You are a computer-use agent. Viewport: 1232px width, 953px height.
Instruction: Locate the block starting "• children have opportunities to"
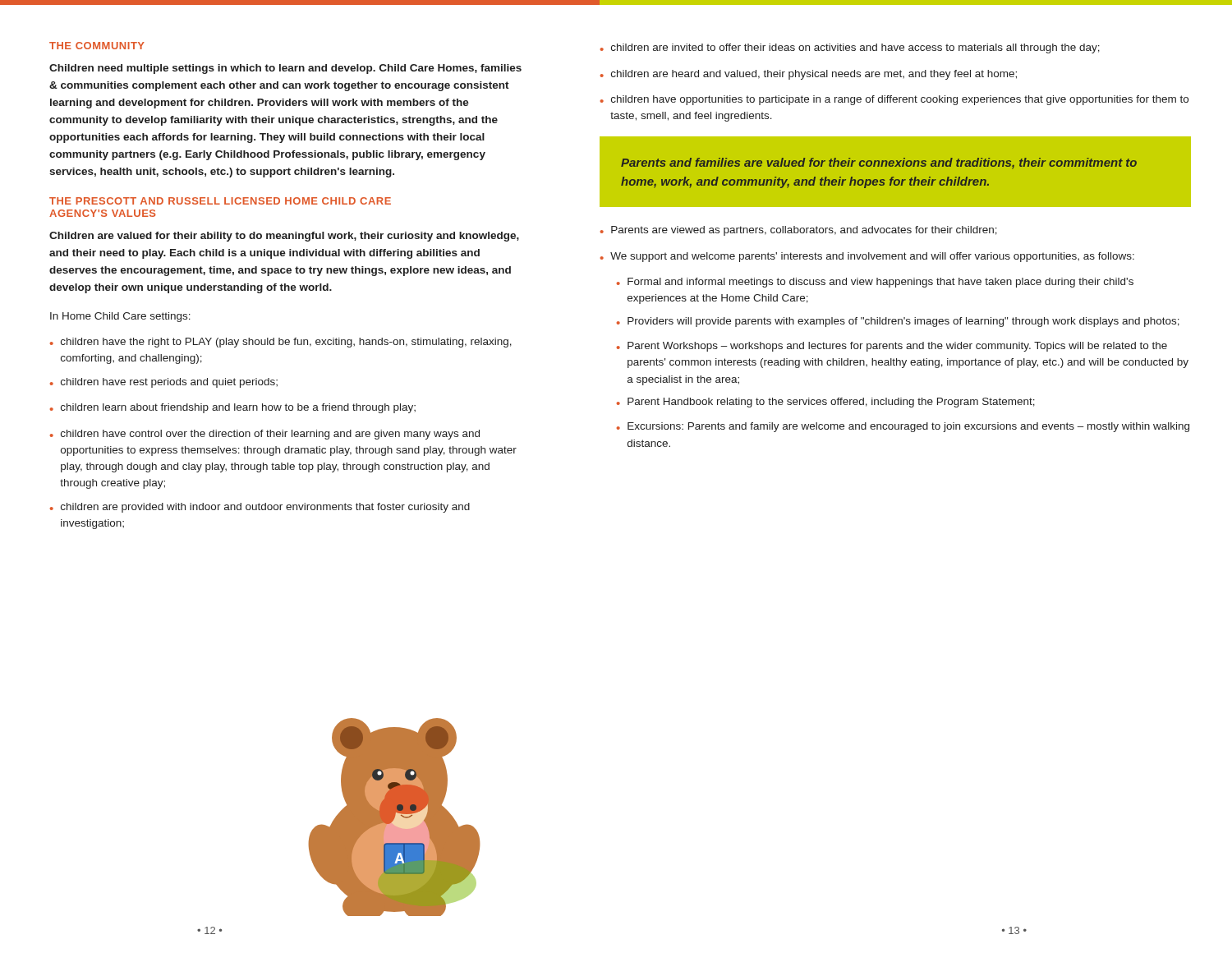tap(895, 108)
